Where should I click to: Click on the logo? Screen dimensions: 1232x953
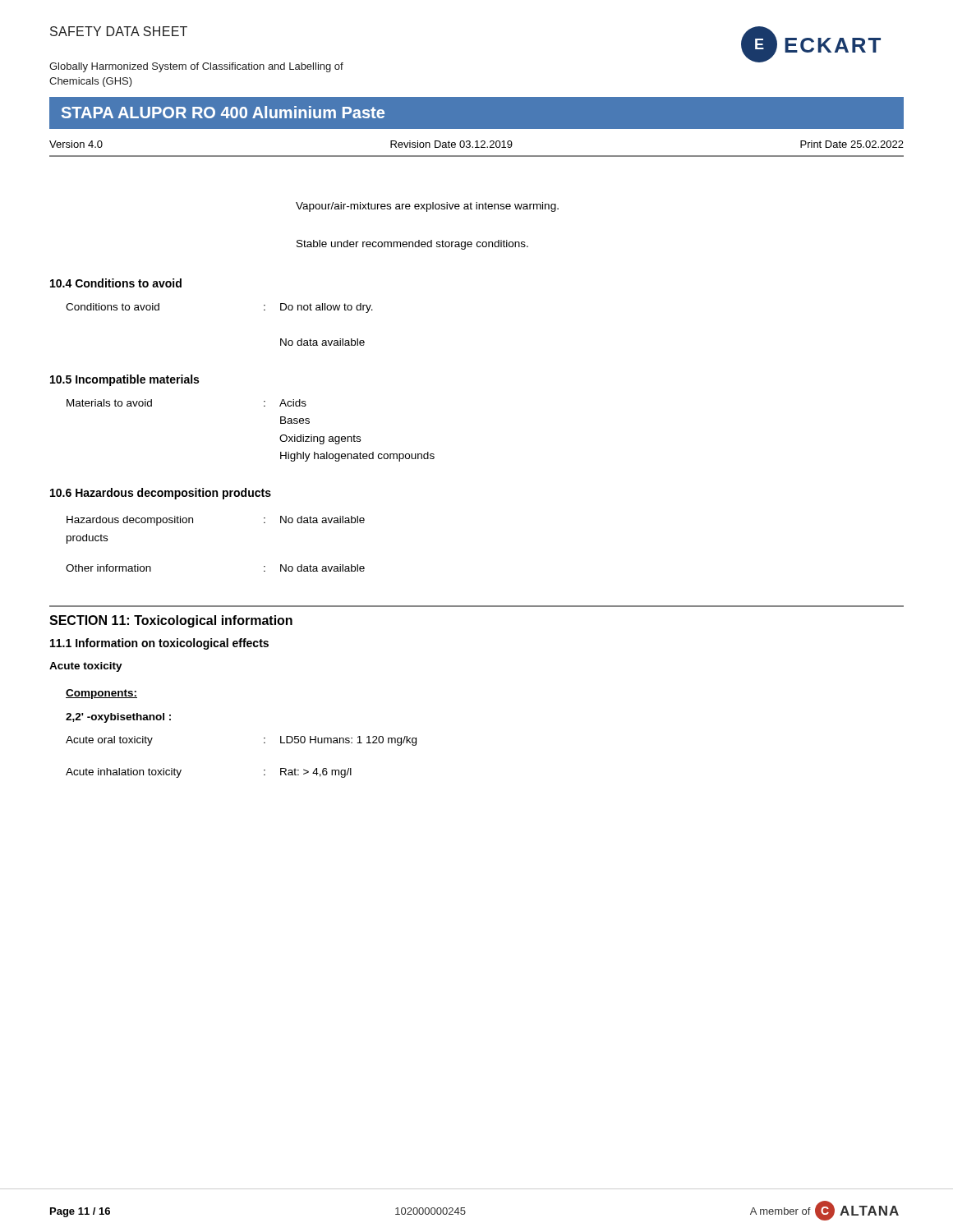pyautogui.click(x=822, y=44)
